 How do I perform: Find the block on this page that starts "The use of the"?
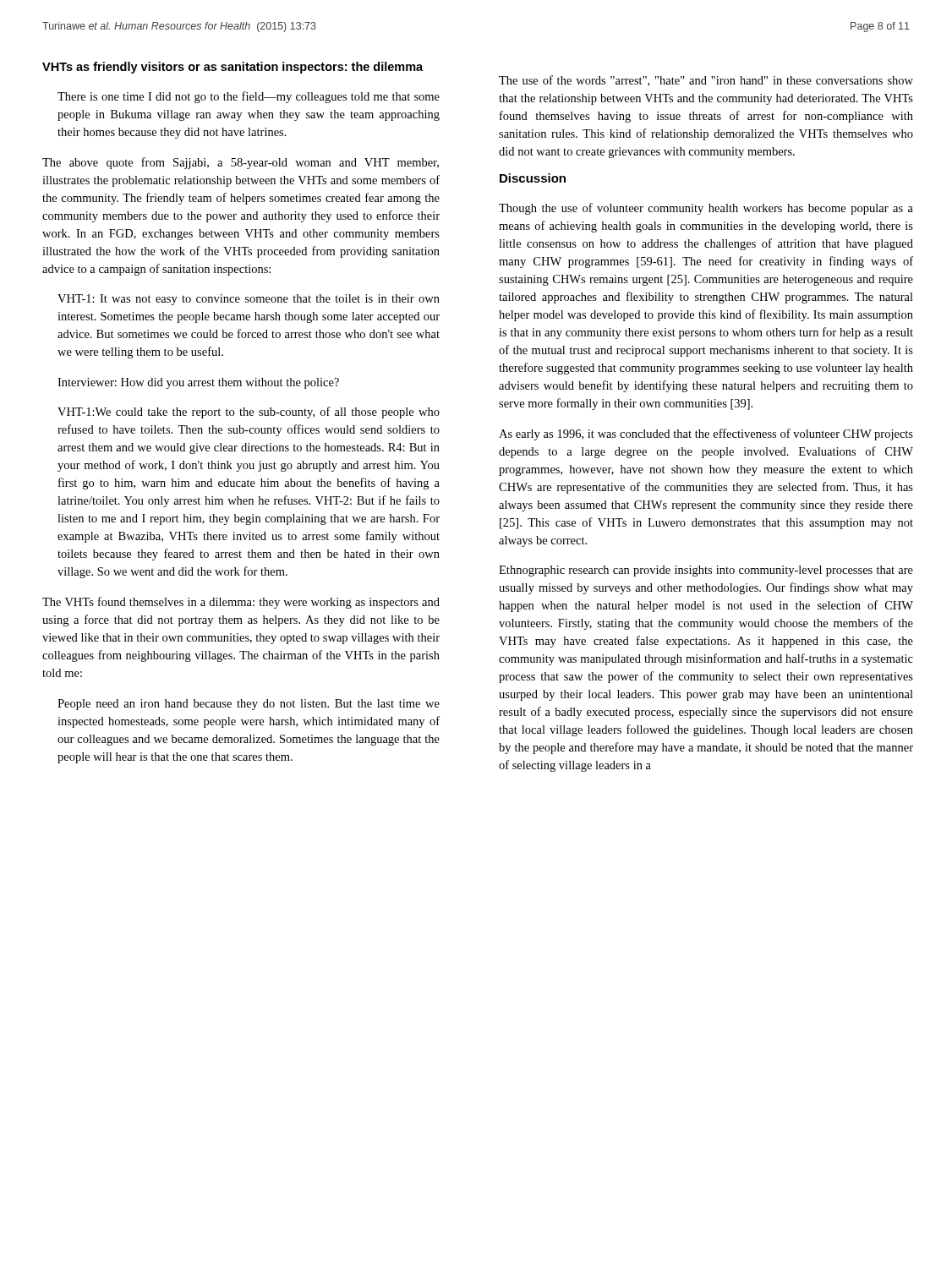pos(706,116)
